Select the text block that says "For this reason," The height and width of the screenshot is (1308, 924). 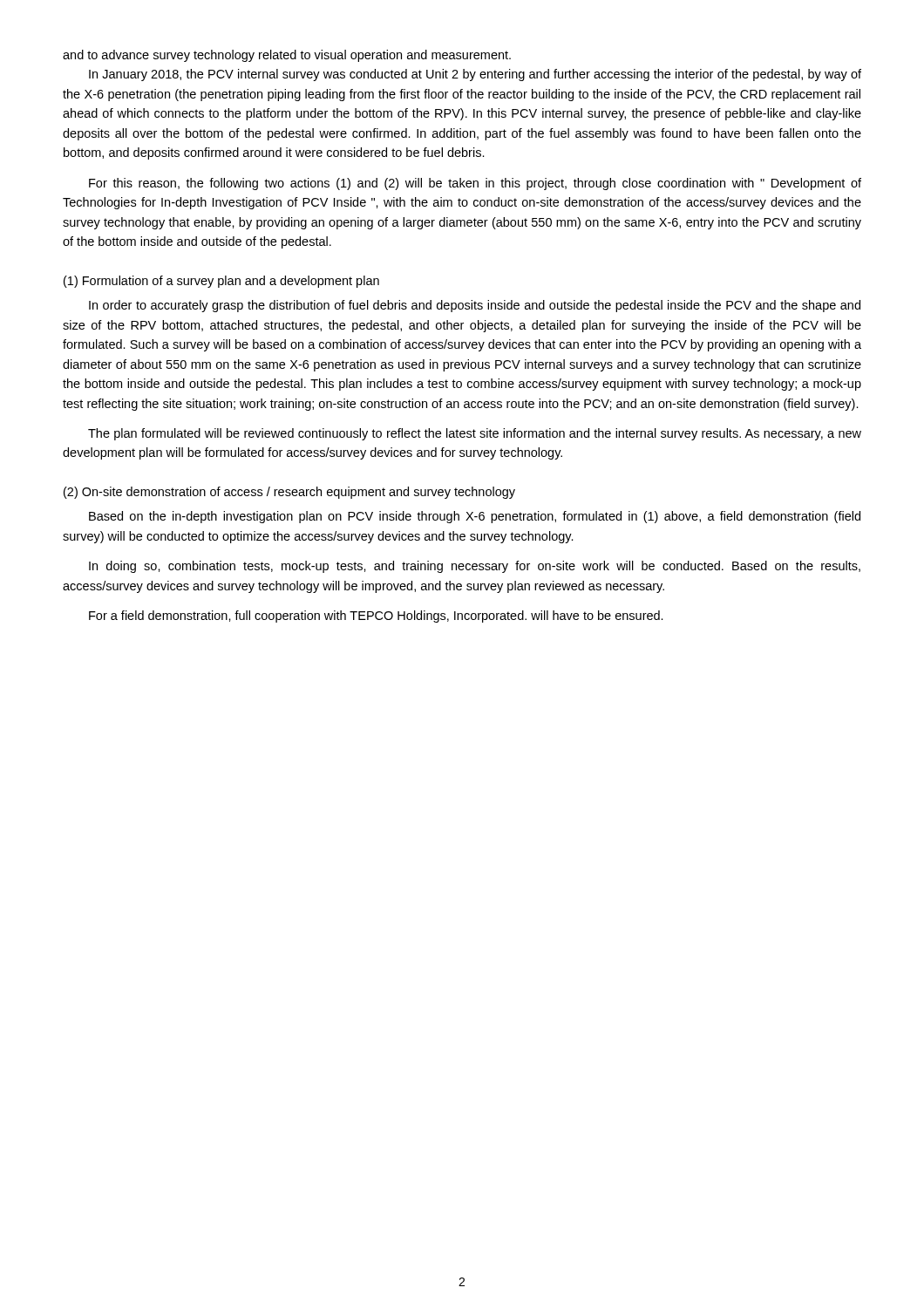462,213
